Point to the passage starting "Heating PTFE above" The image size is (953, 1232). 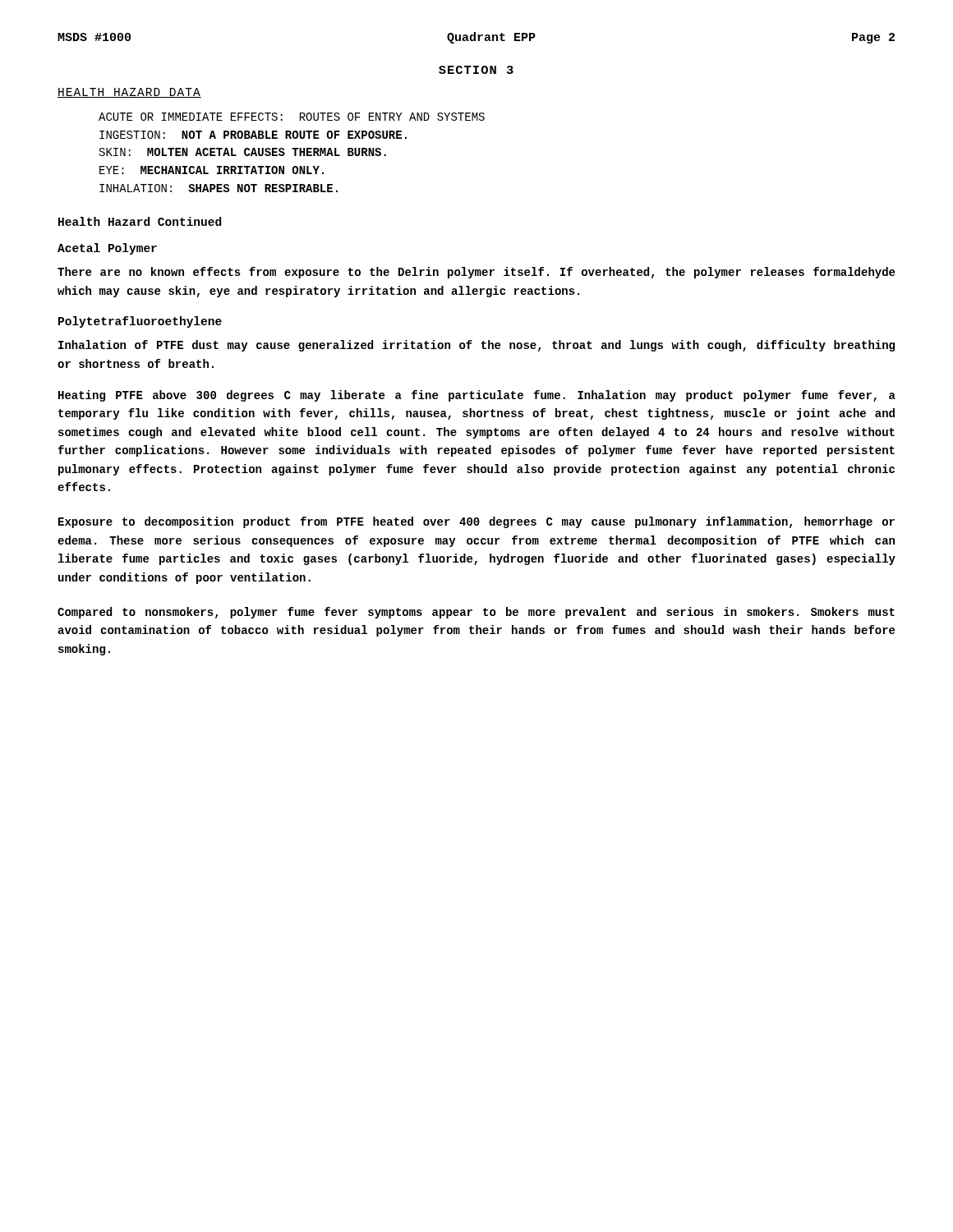pyautogui.click(x=476, y=442)
